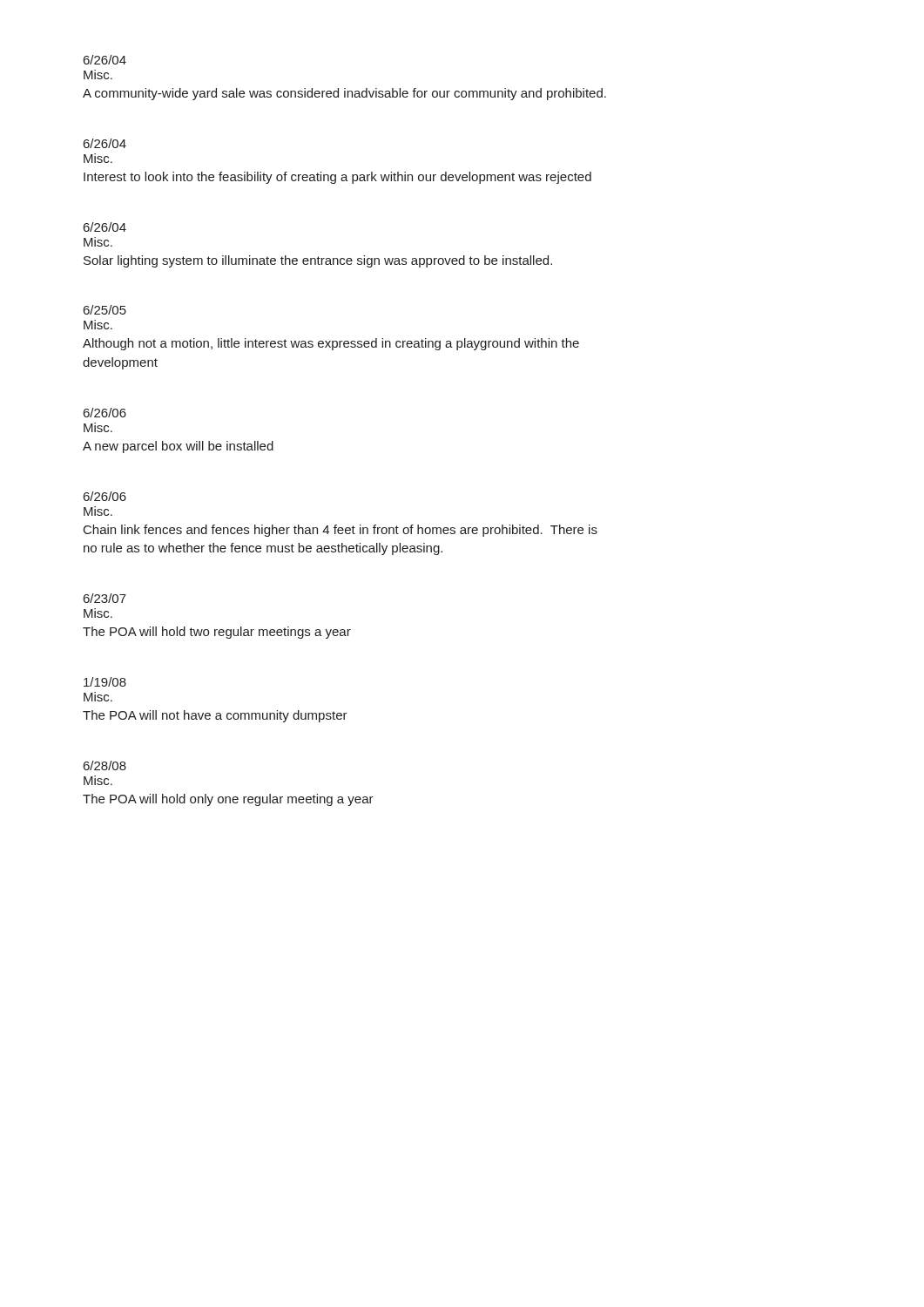Point to the block beginning "6/28/08 Misc. The"

click(105, 765)
